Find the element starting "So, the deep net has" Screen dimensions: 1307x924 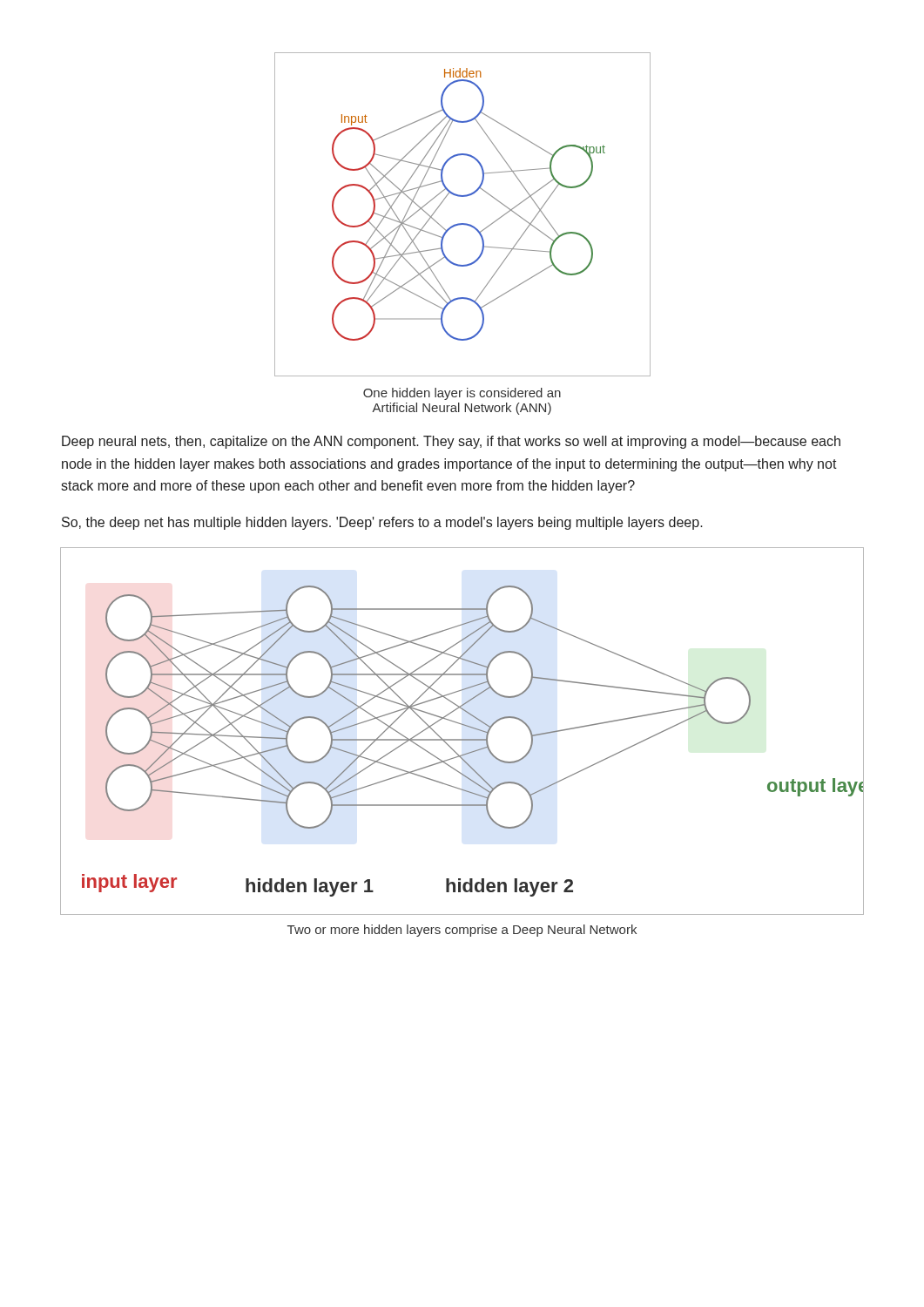tap(382, 522)
